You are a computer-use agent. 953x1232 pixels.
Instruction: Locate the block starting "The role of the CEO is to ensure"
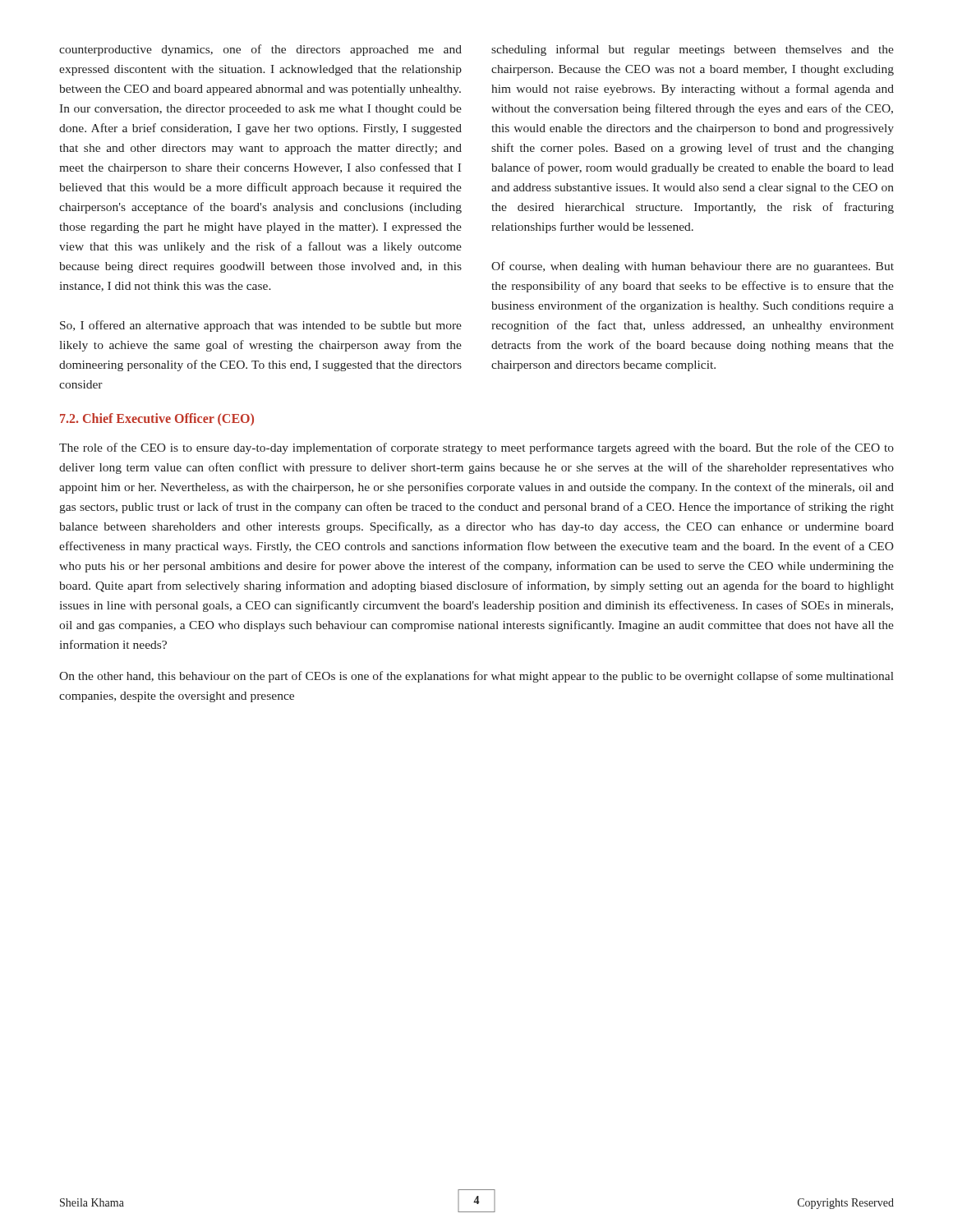[476, 572]
